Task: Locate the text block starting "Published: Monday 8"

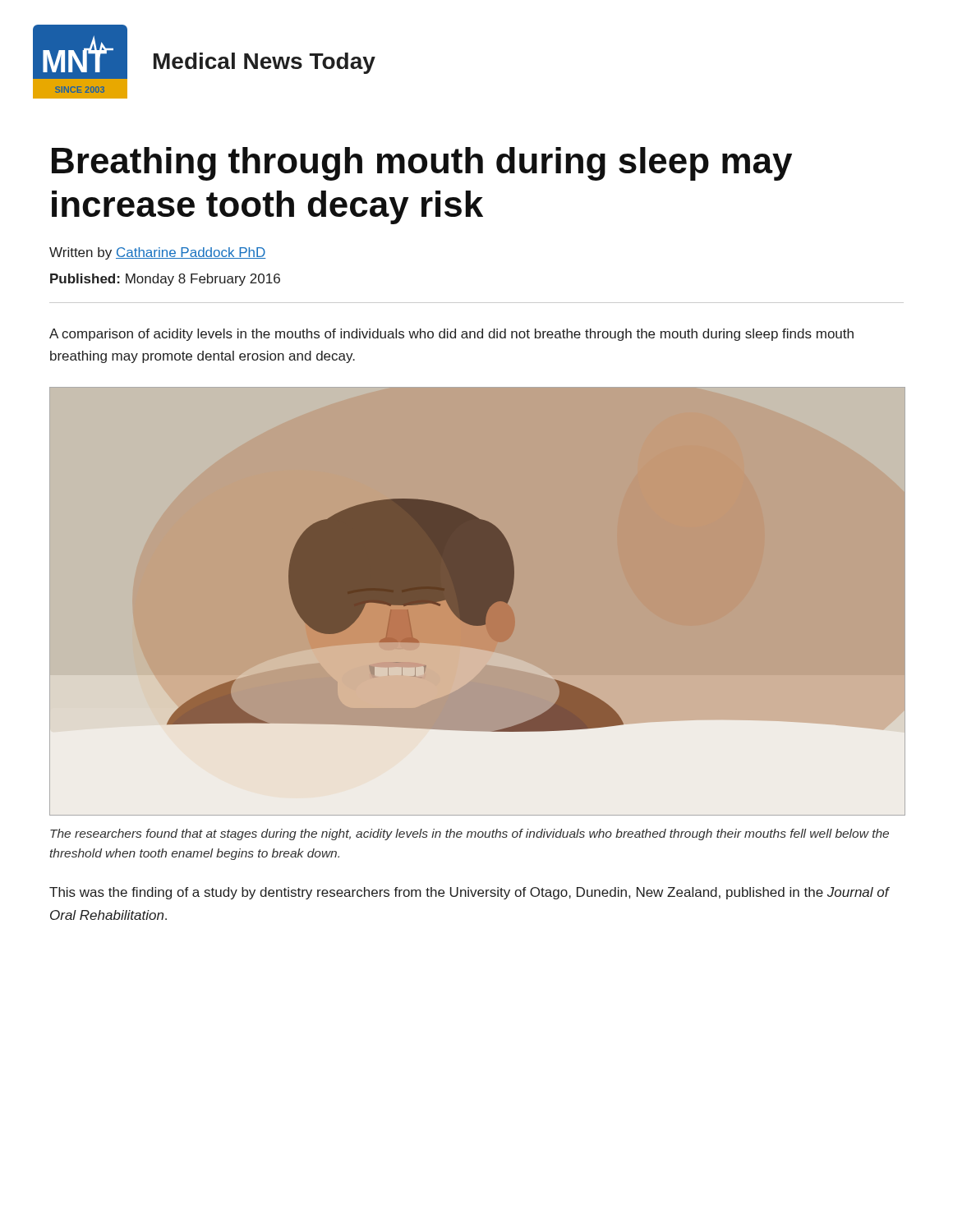Action: pyautogui.click(x=165, y=278)
